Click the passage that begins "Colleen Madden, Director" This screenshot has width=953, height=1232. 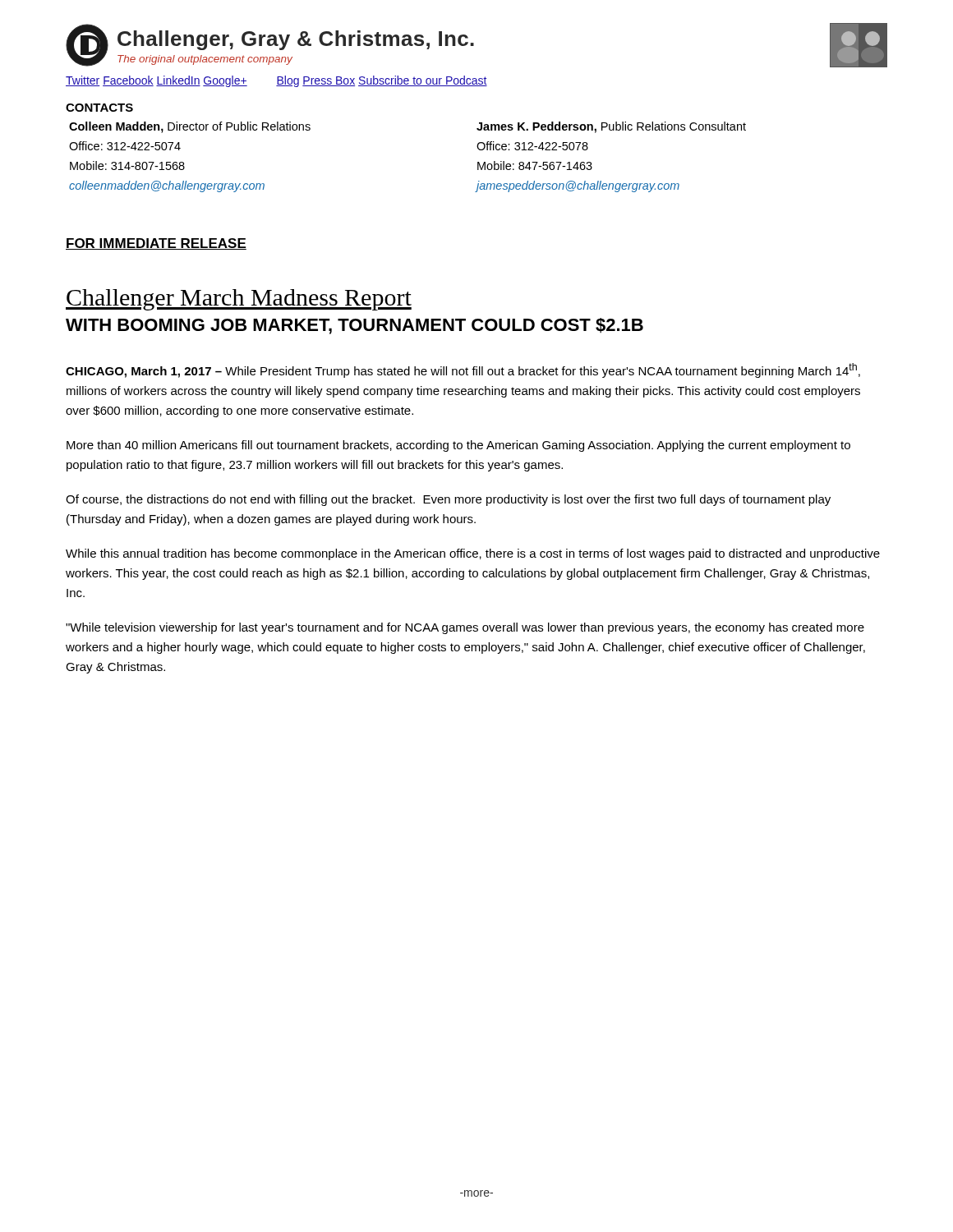[188, 156]
